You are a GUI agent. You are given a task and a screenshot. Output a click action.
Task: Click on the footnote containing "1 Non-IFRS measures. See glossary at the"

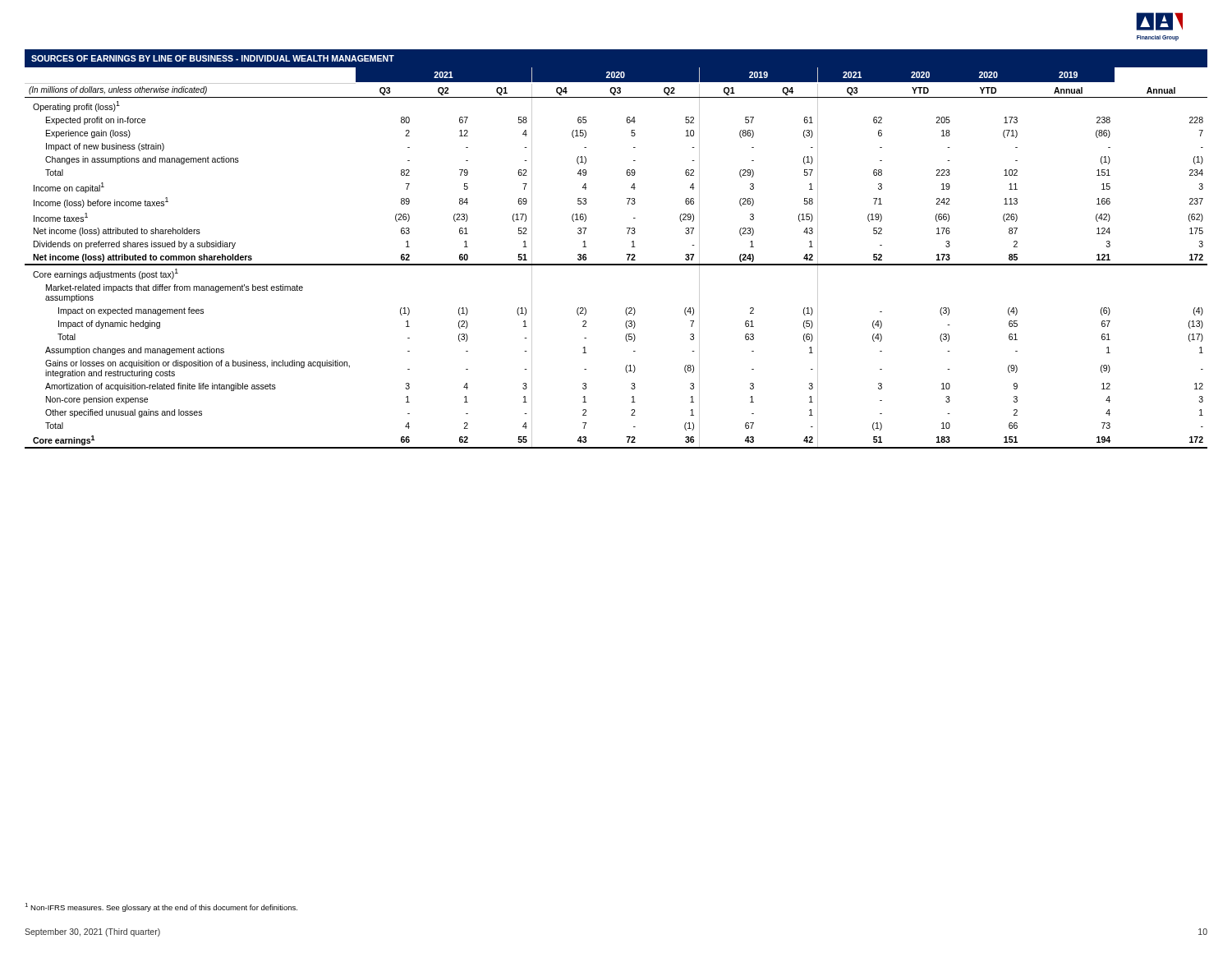point(161,907)
